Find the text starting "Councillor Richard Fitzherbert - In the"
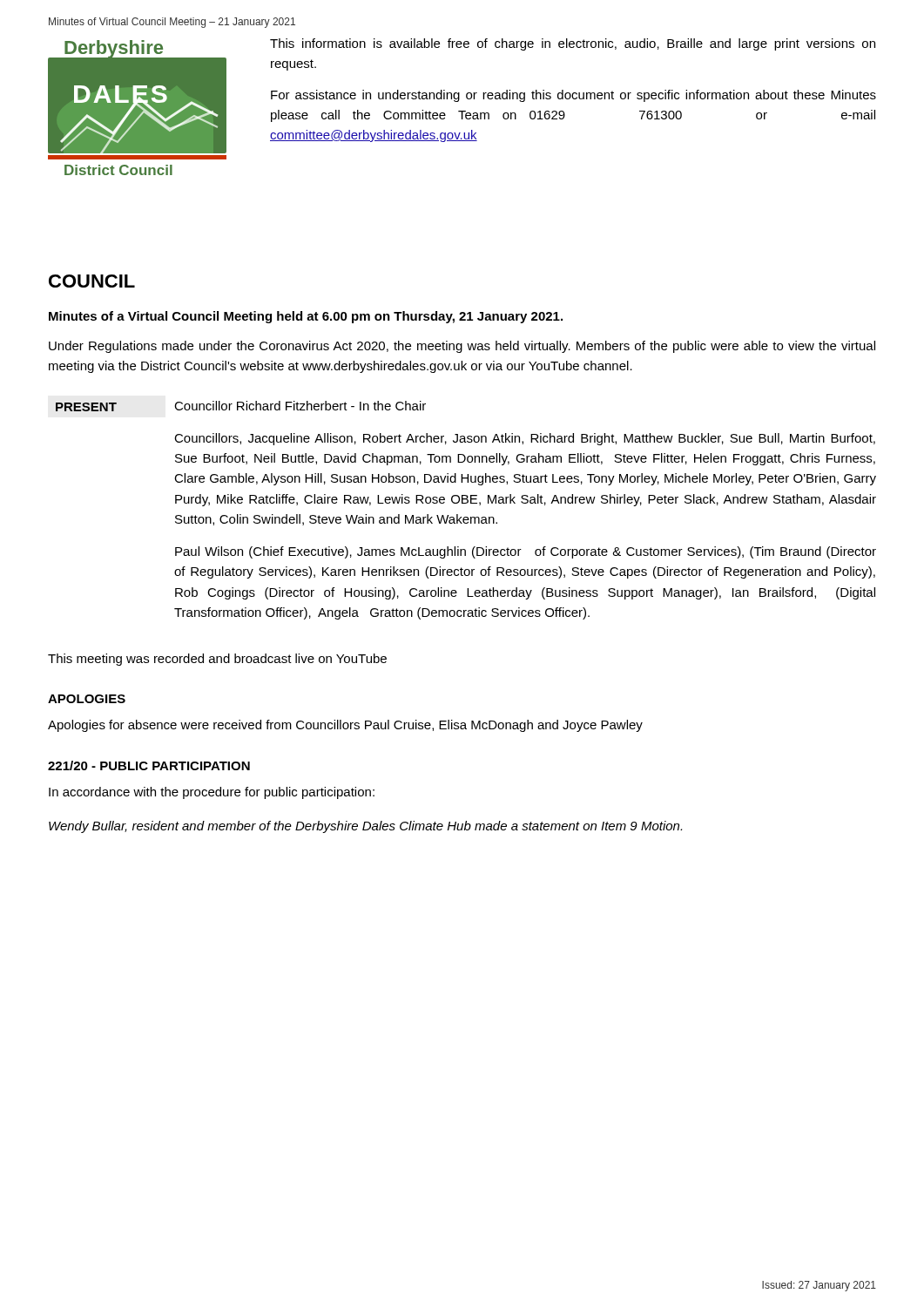Screen dimensions: 1307x924 point(525,509)
